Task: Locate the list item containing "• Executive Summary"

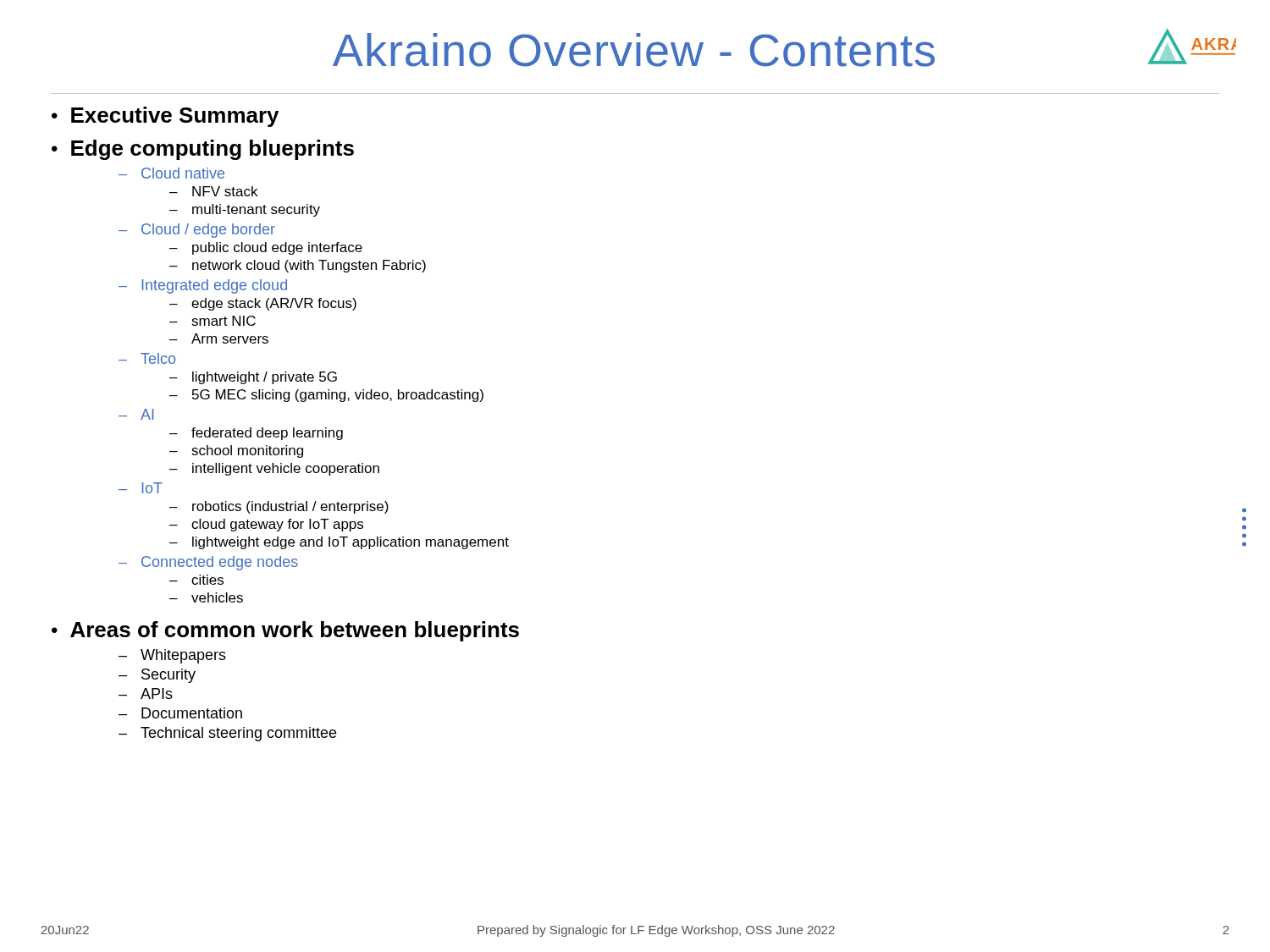Action: (x=165, y=116)
